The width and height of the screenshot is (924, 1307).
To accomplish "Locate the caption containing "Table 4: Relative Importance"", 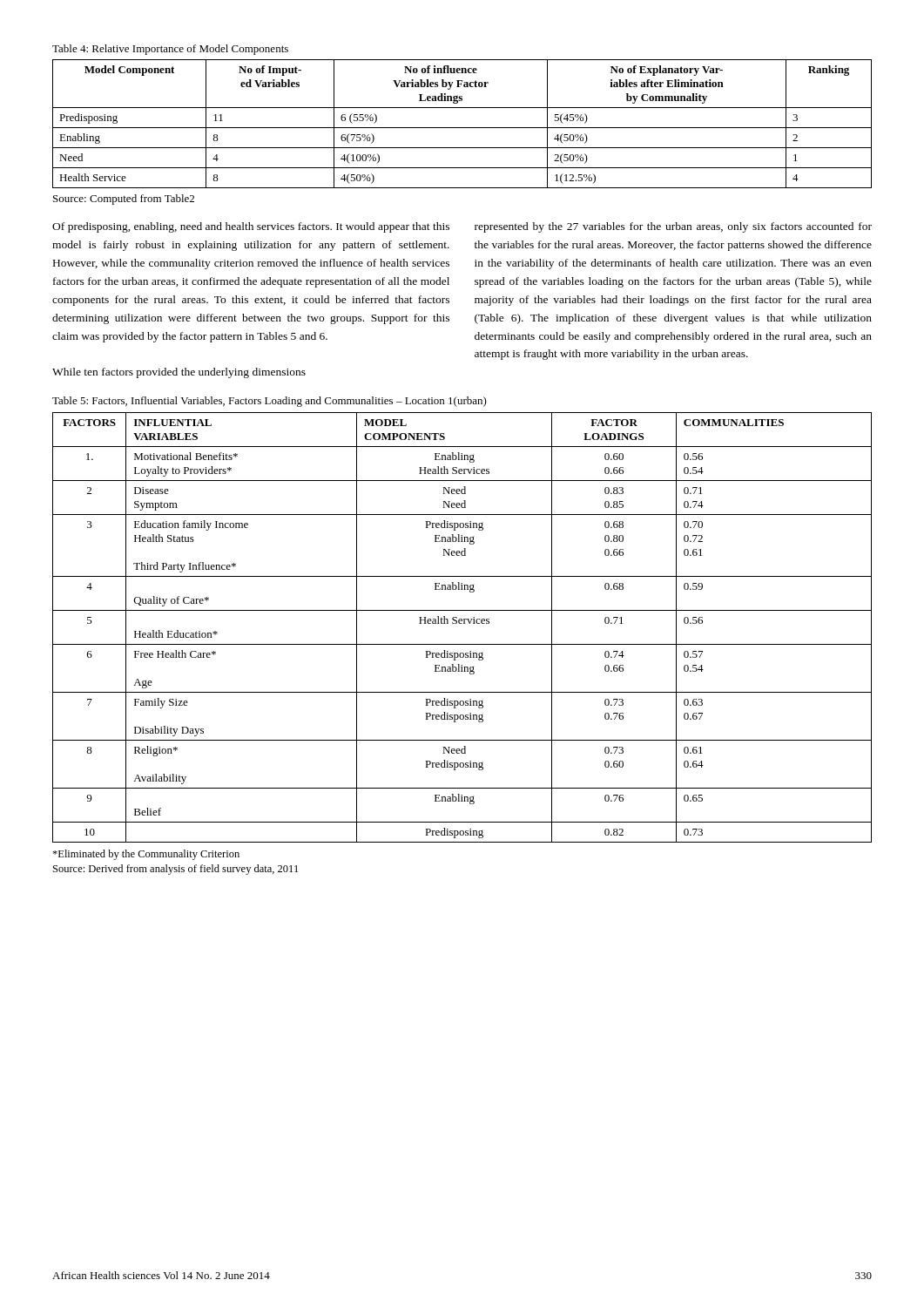I will [170, 48].
